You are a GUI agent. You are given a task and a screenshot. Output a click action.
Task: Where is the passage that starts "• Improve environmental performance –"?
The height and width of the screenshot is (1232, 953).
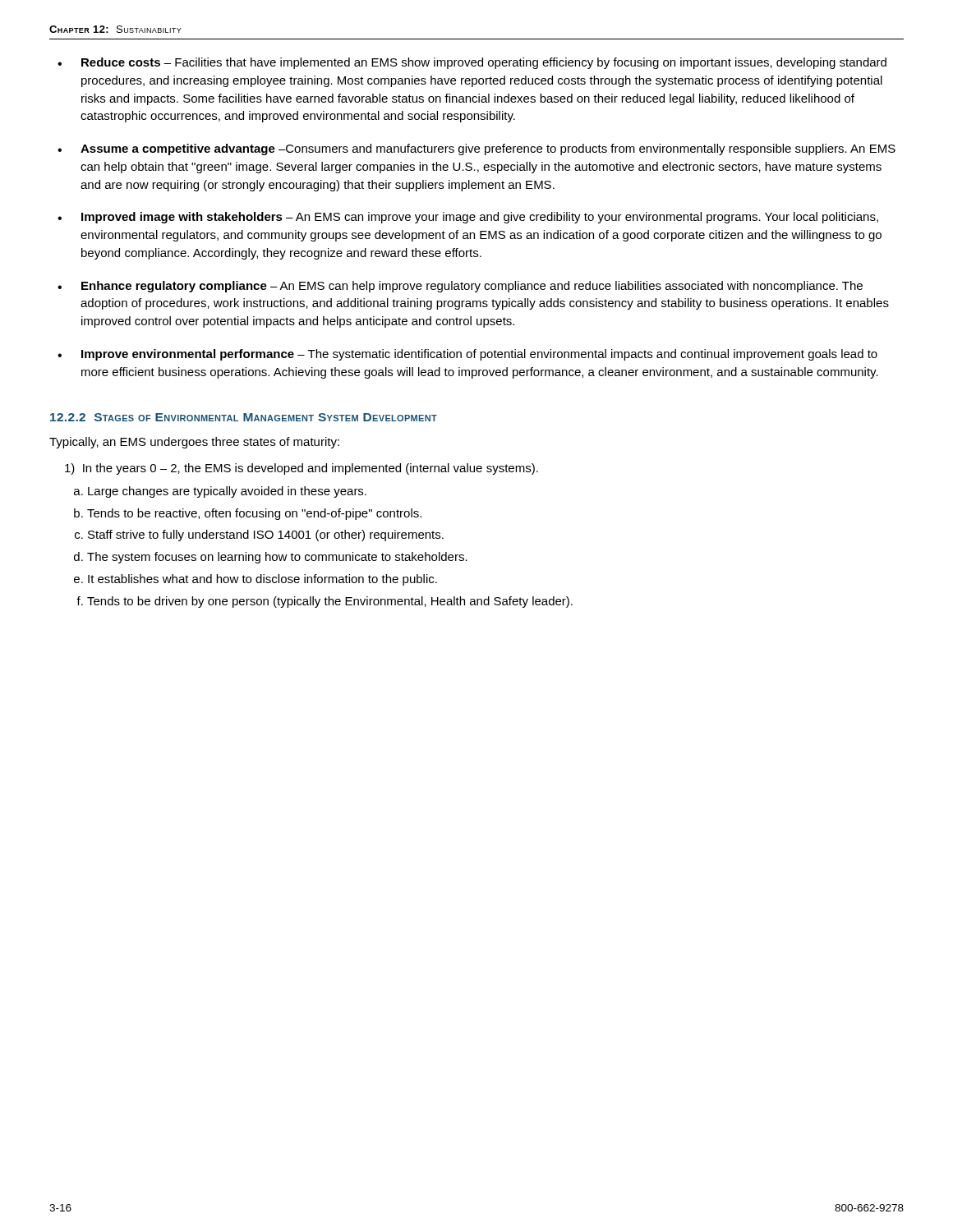coord(481,363)
